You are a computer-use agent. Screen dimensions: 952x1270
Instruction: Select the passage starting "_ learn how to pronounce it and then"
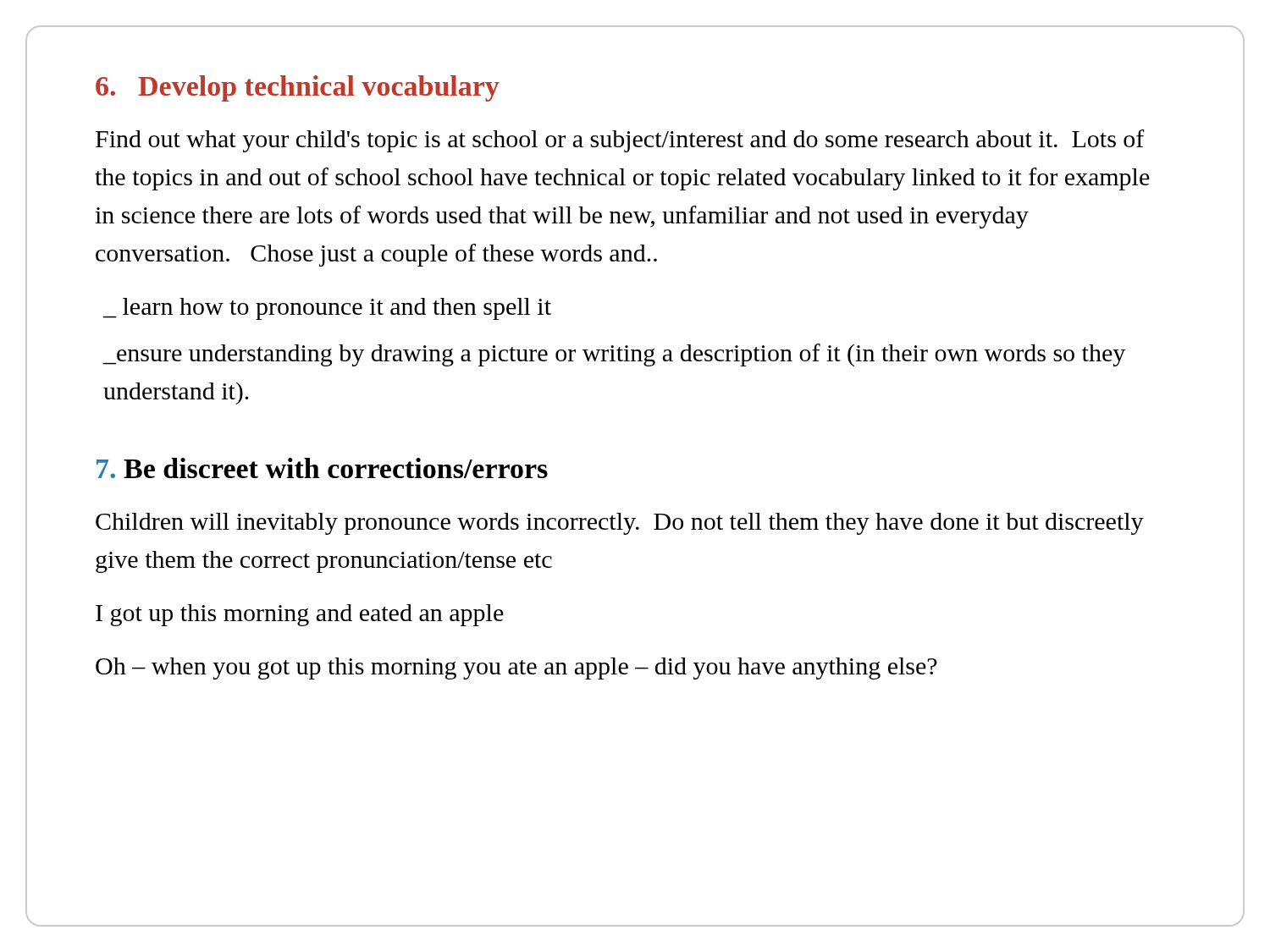coord(327,306)
